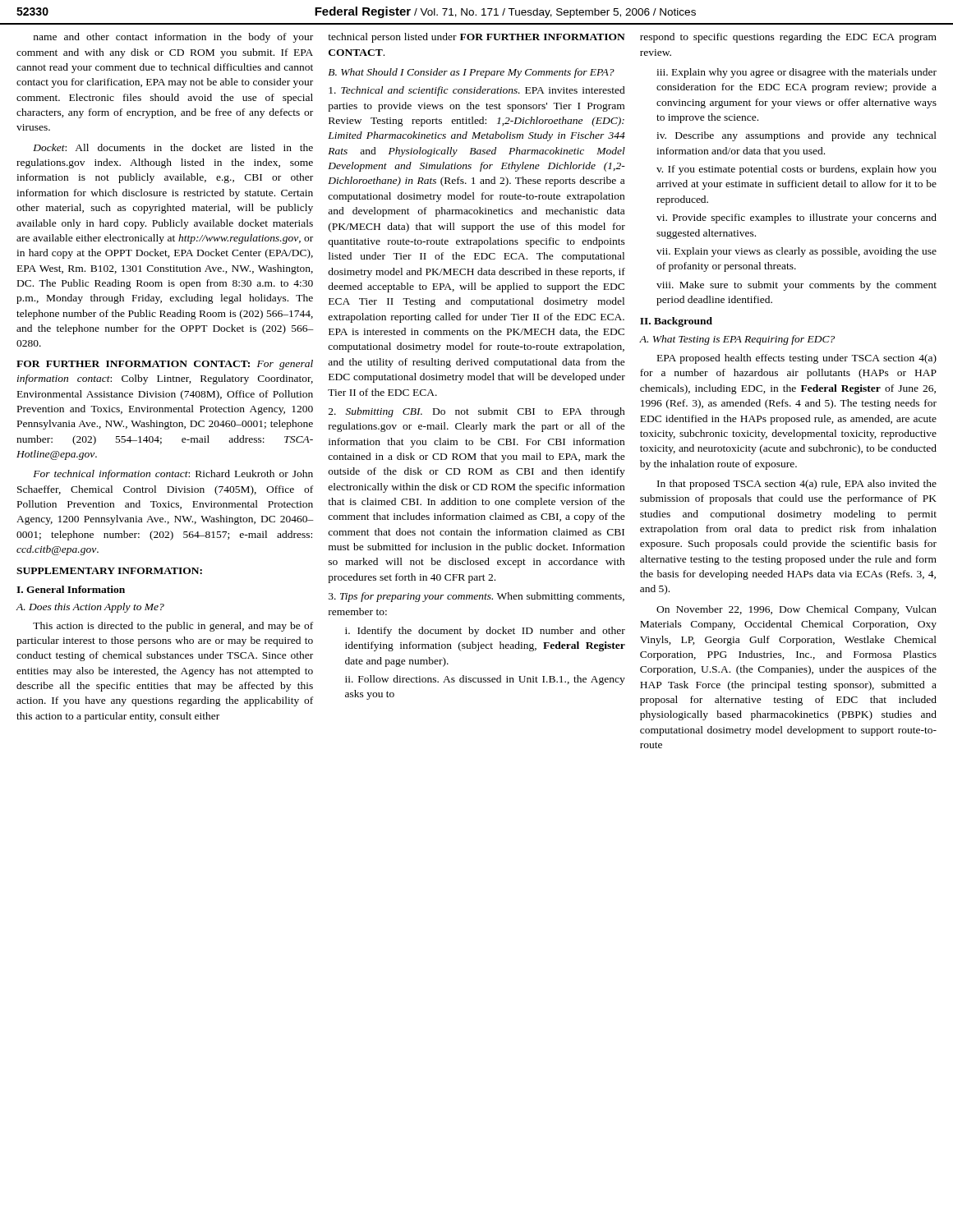This screenshot has width=953, height=1232.
Task: Point to the block beginning "Technical and scientific considerations. EPA"
Action: (x=476, y=242)
